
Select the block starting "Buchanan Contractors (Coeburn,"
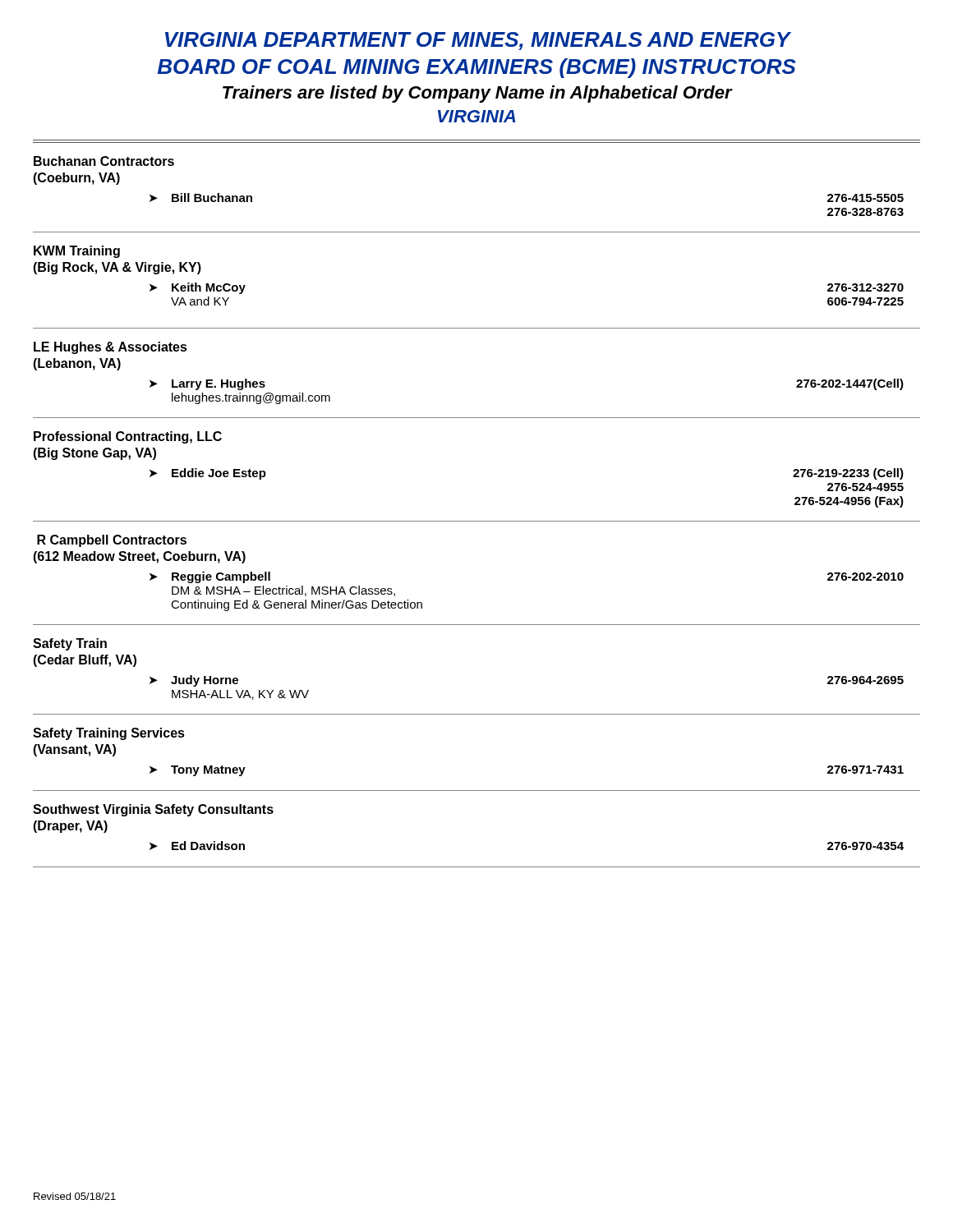pos(104,161)
